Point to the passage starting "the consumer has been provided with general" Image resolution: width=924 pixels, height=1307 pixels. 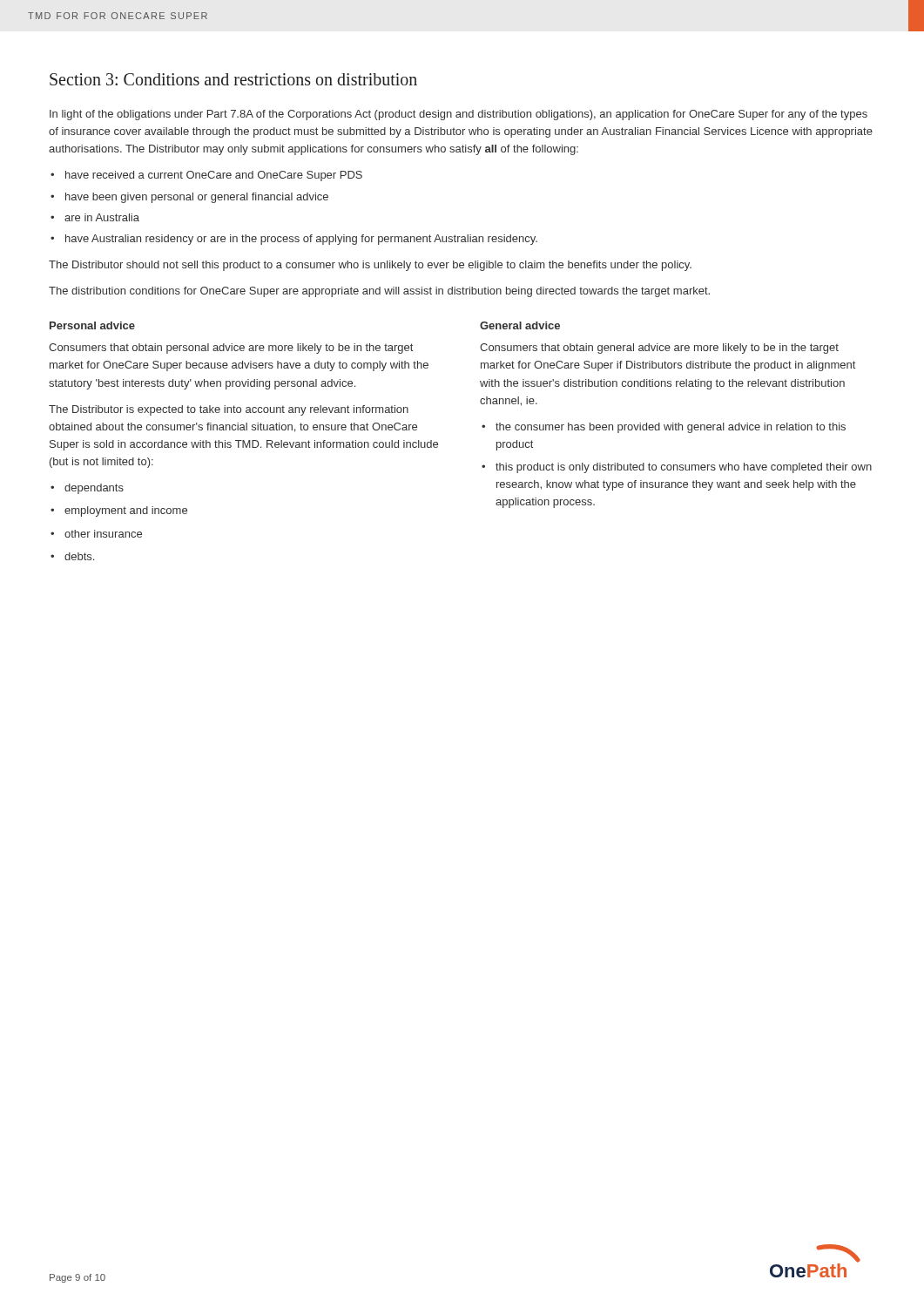[678, 436]
